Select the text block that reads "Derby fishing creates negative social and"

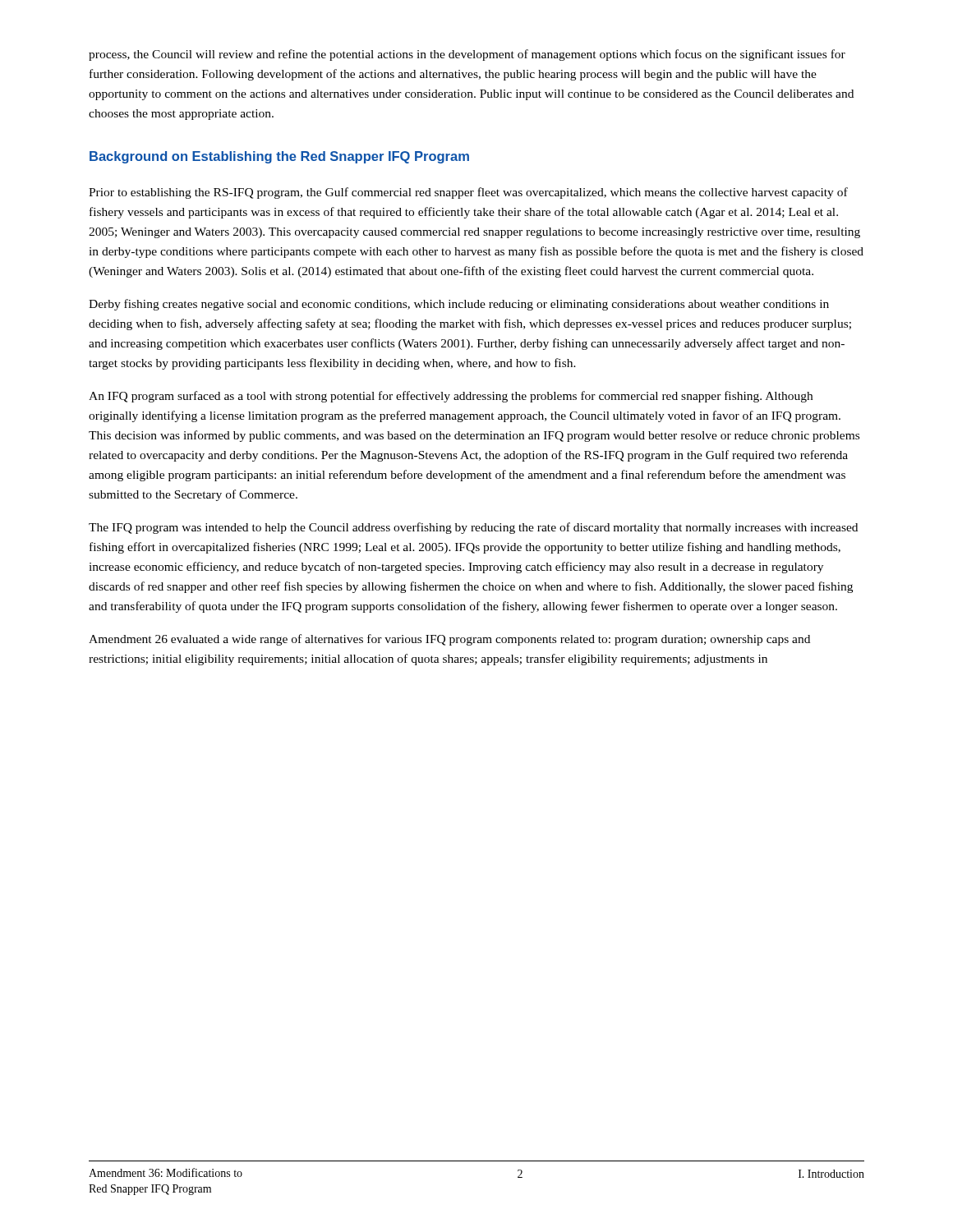click(x=476, y=333)
